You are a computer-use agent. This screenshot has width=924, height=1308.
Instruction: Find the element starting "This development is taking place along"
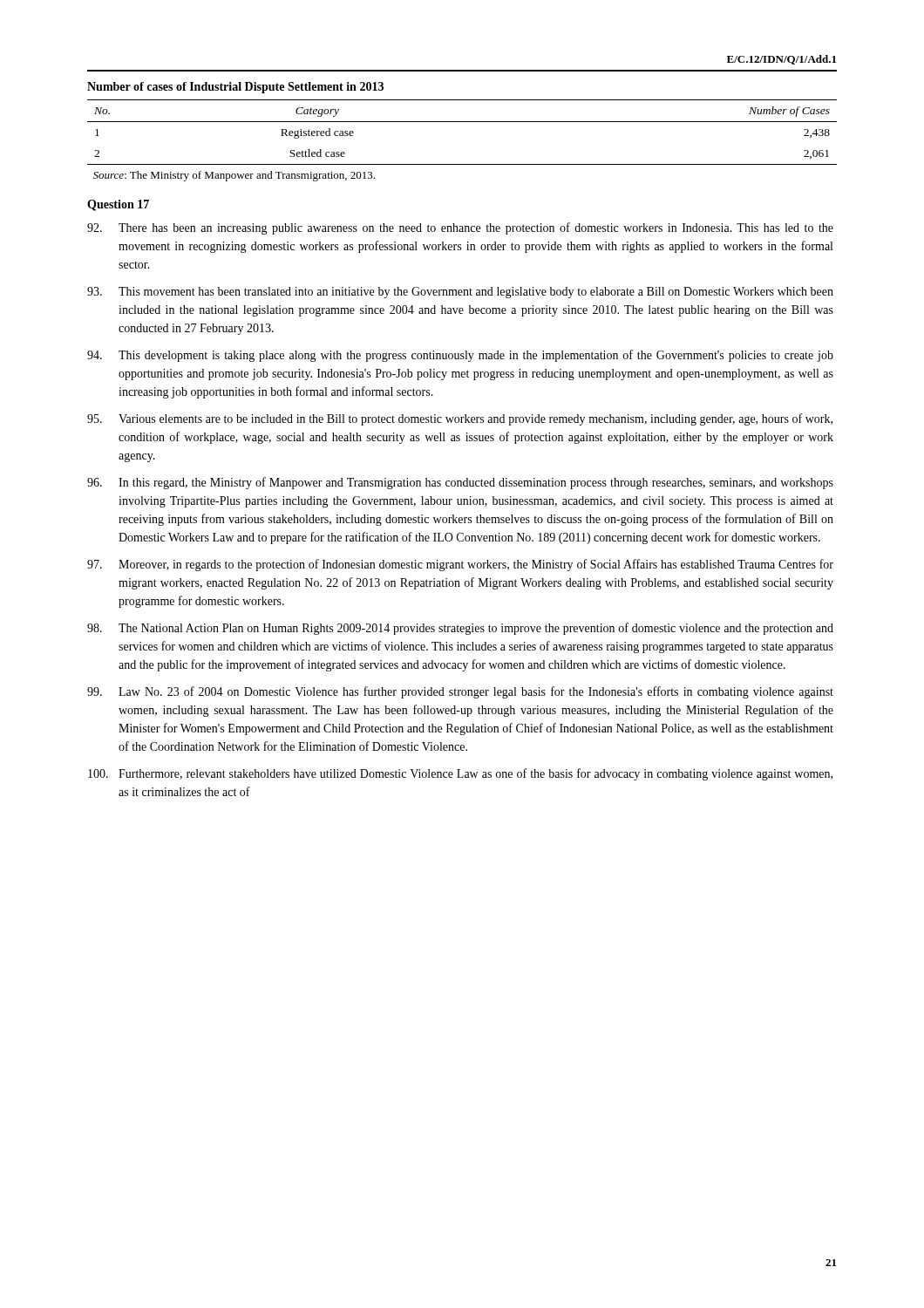tap(460, 374)
